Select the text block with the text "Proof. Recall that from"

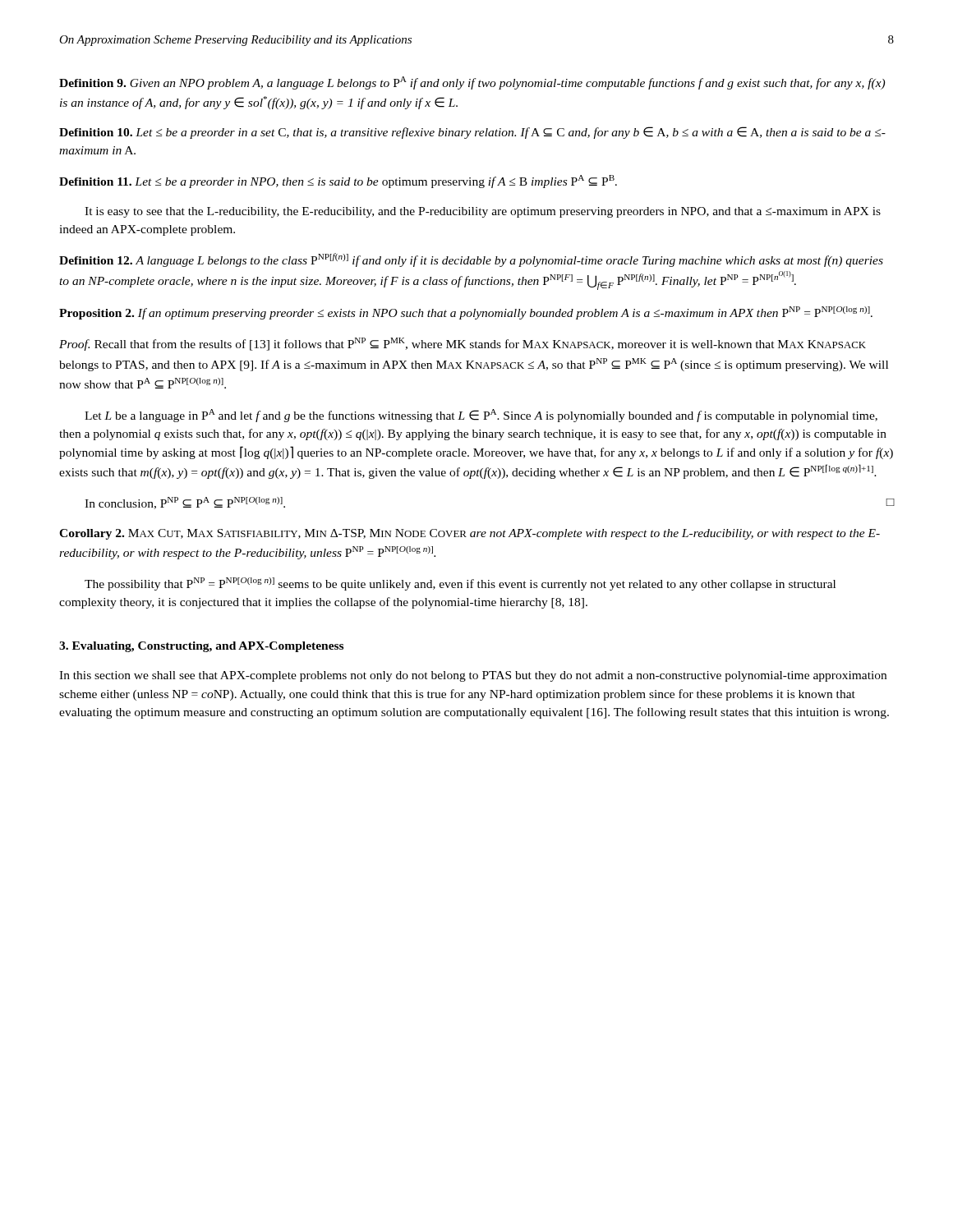[474, 363]
